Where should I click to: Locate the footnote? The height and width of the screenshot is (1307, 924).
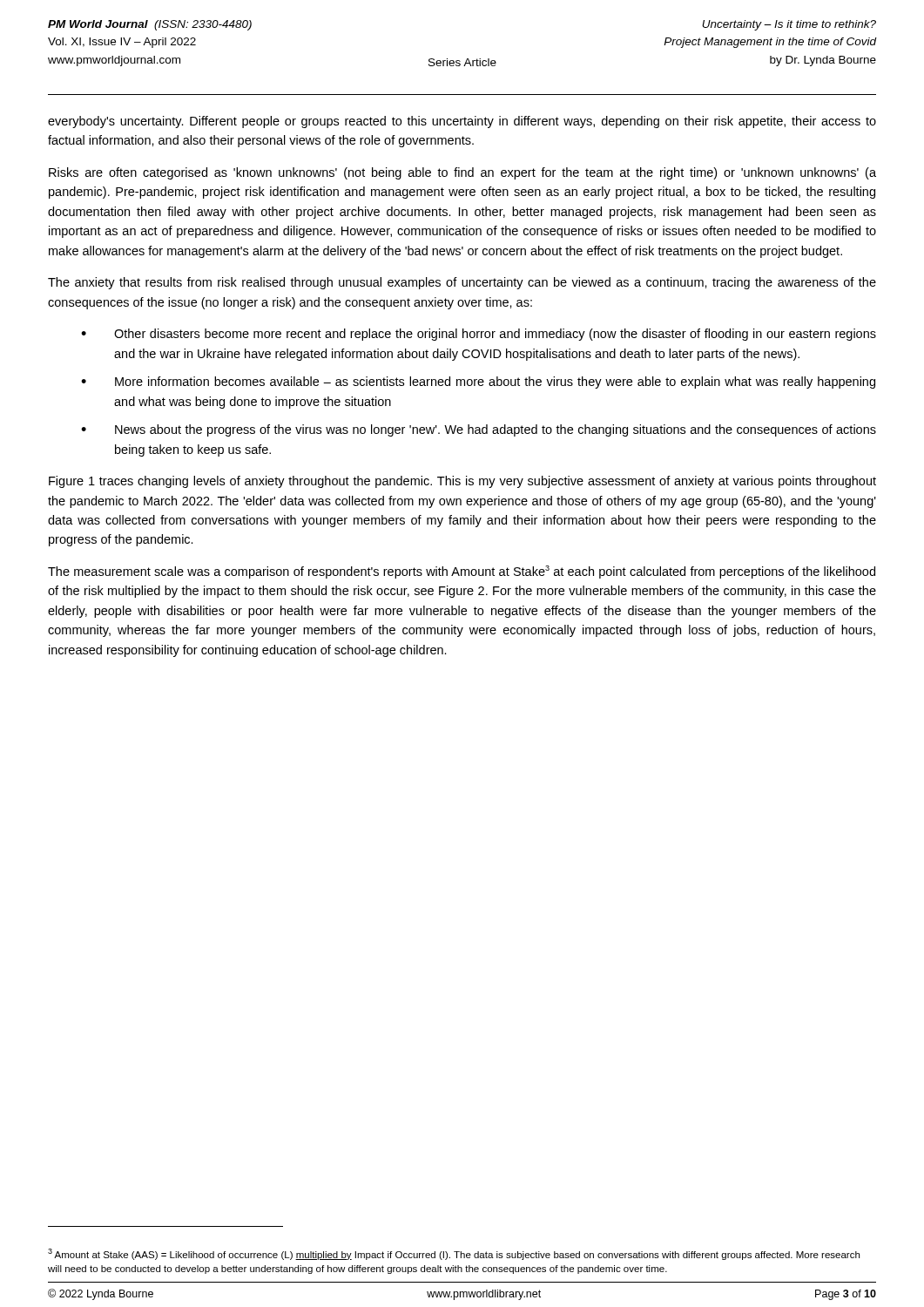(454, 1260)
